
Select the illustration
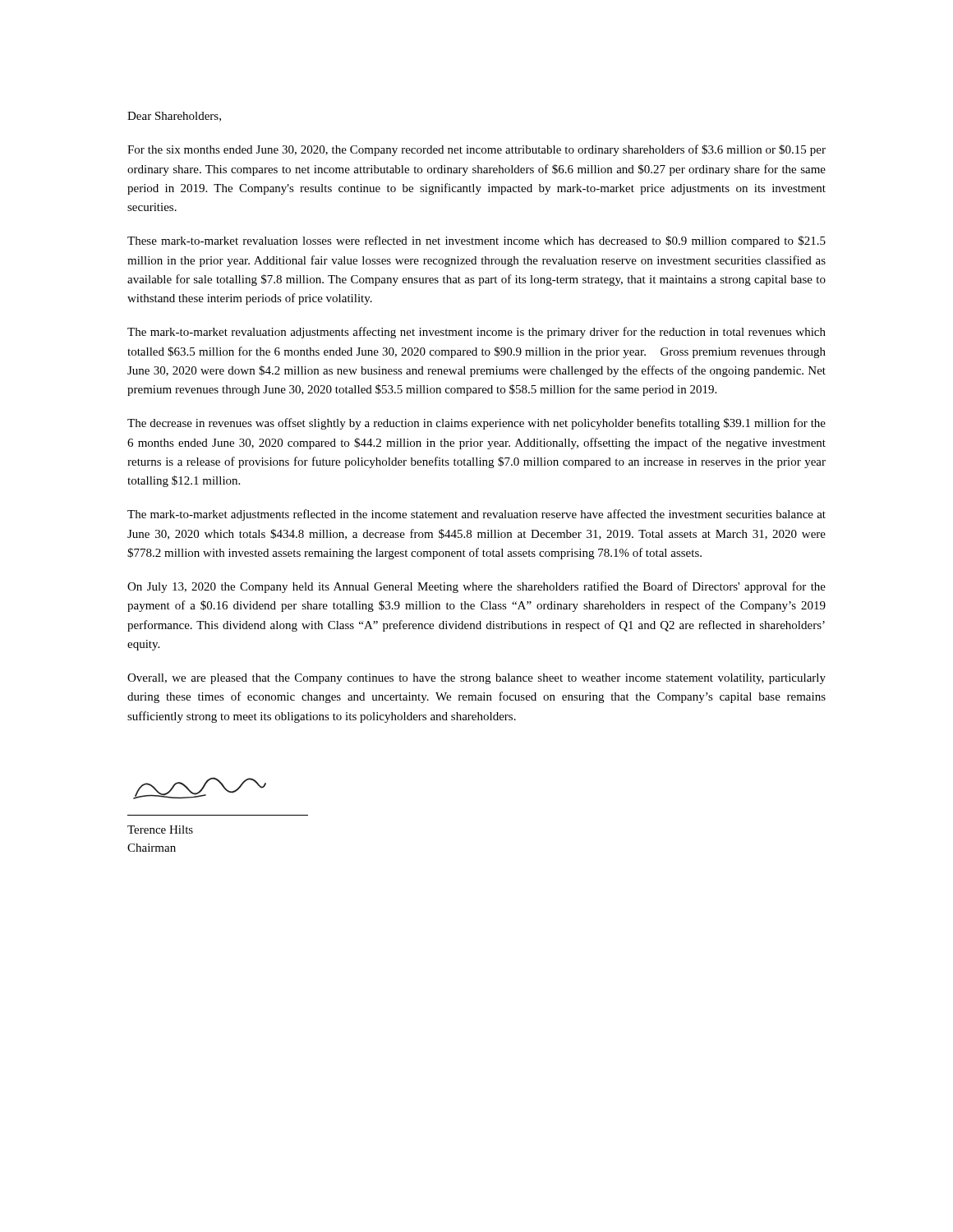click(476, 783)
